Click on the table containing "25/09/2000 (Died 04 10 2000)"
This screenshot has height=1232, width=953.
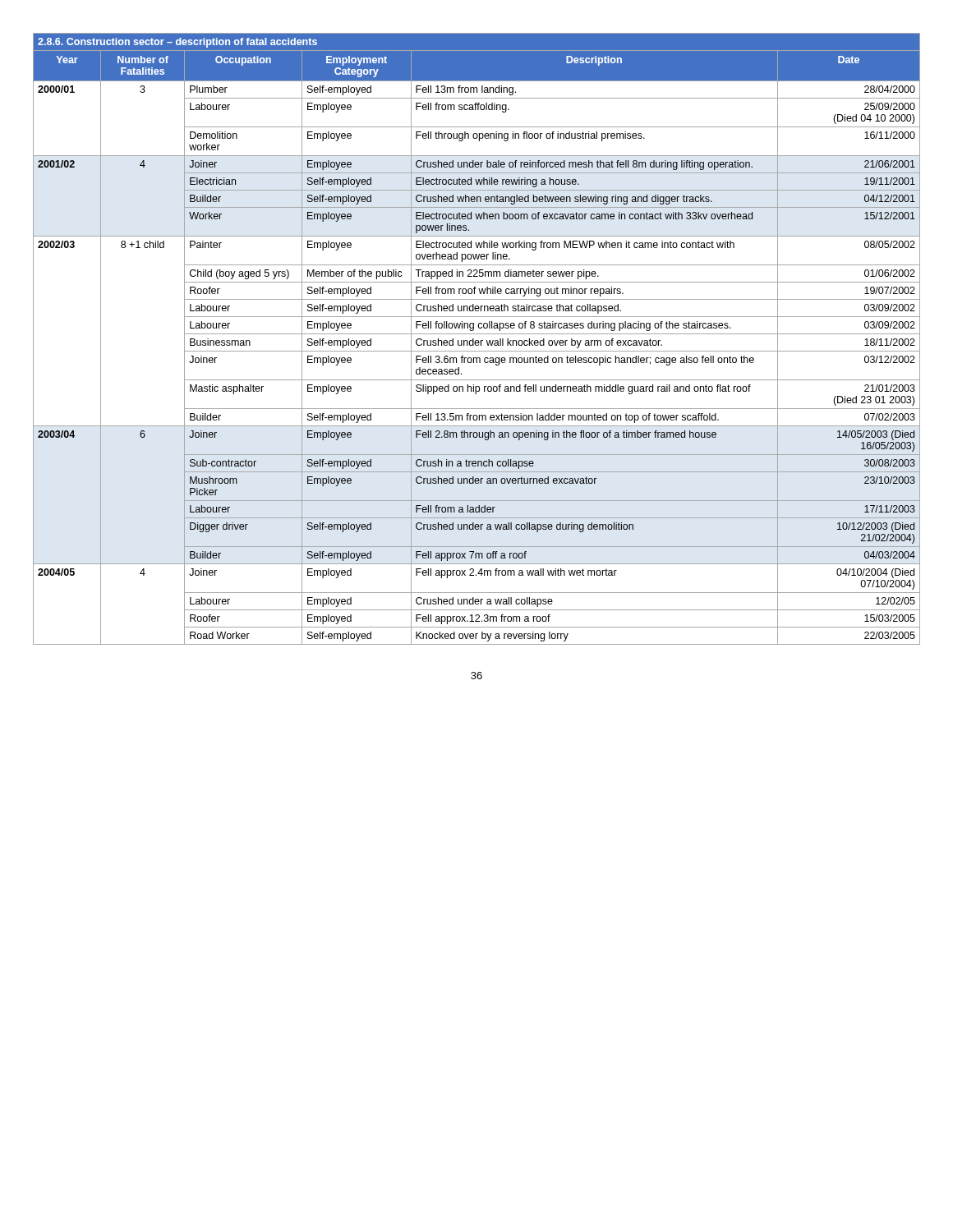click(476, 339)
